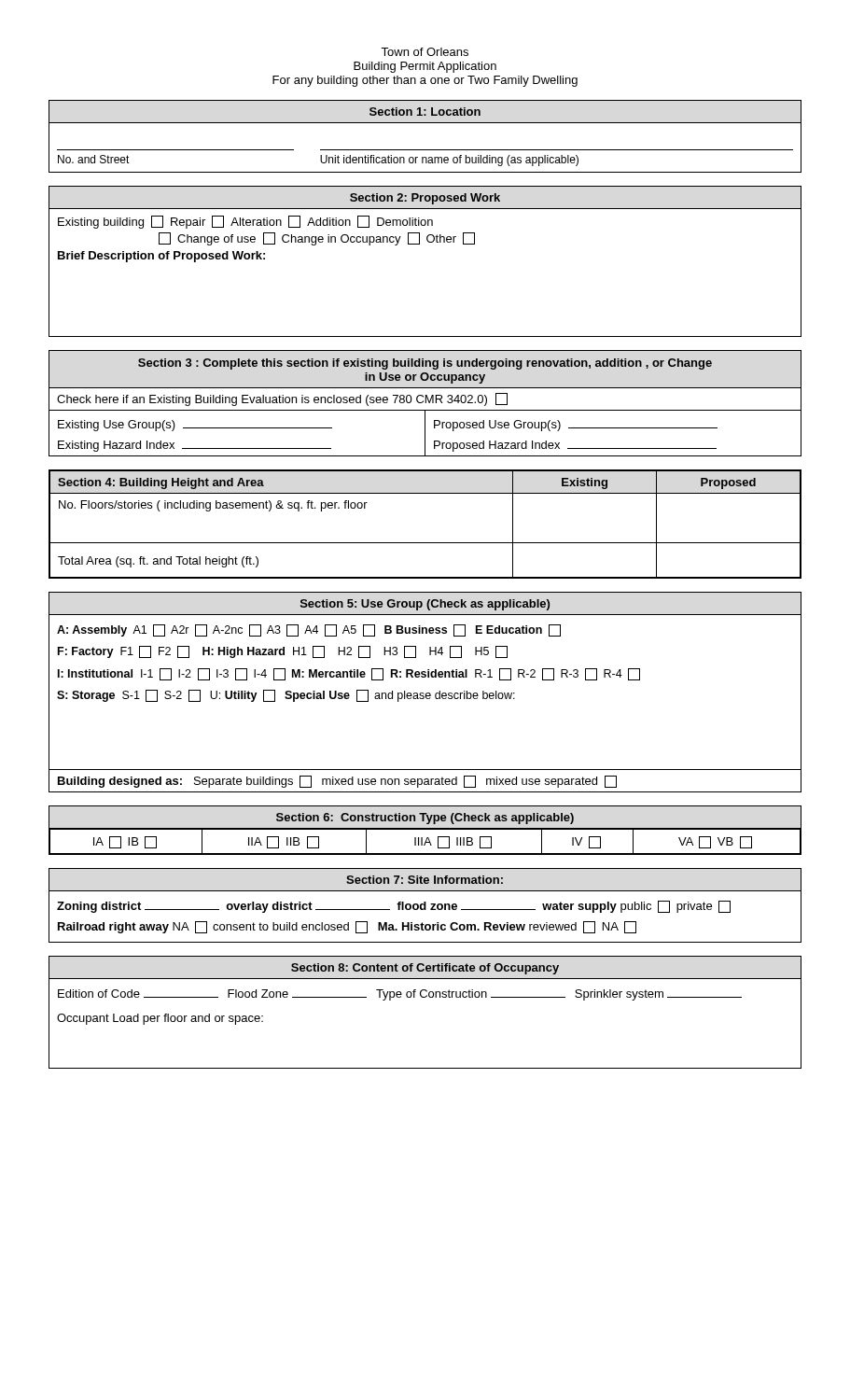Find the section header on this page that starts "Section 1: Location"
This screenshot has height=1400, width=850.
pyautogui.click(x=425, y=136)
